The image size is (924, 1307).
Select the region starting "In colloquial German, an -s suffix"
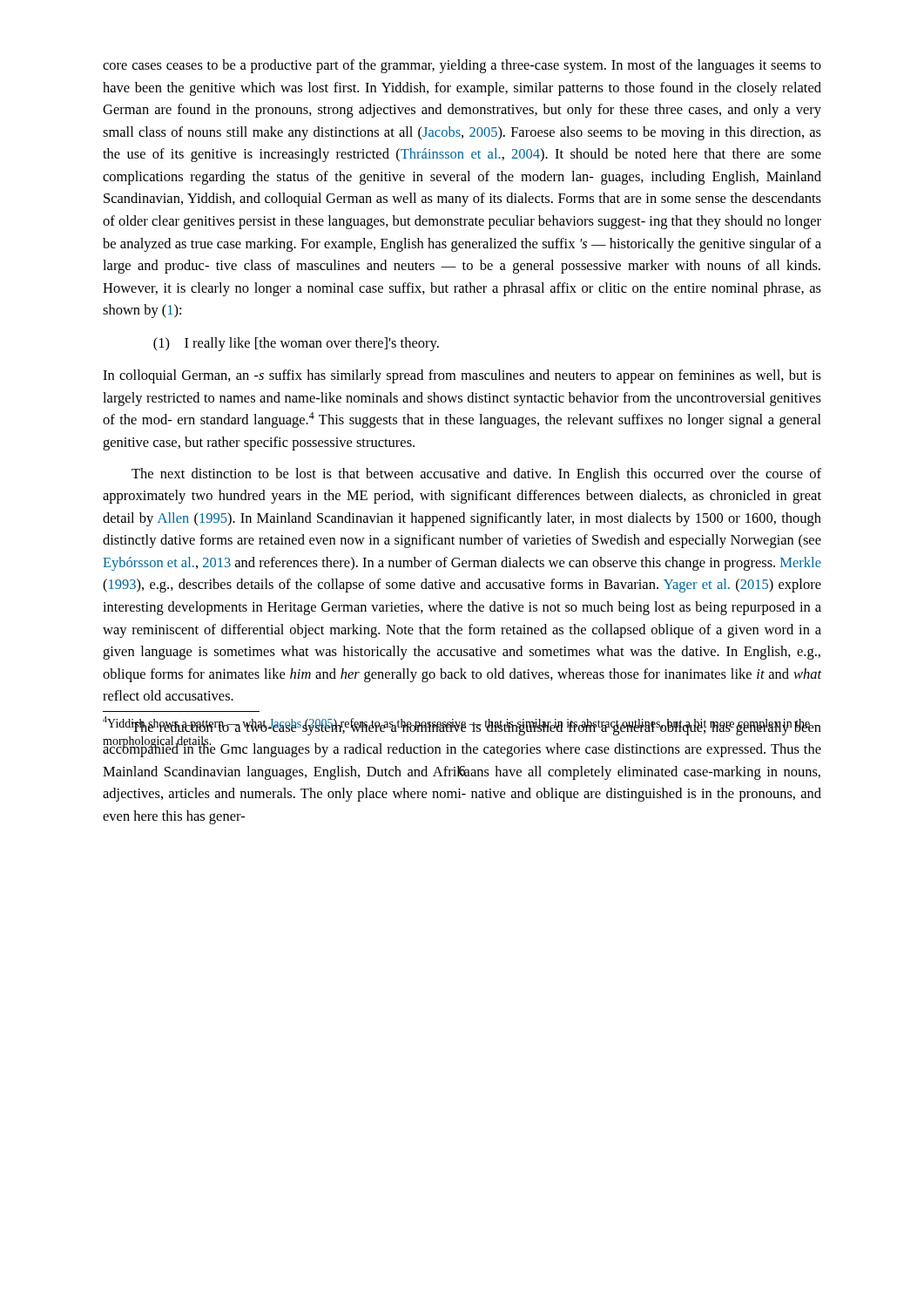(462, 409)
